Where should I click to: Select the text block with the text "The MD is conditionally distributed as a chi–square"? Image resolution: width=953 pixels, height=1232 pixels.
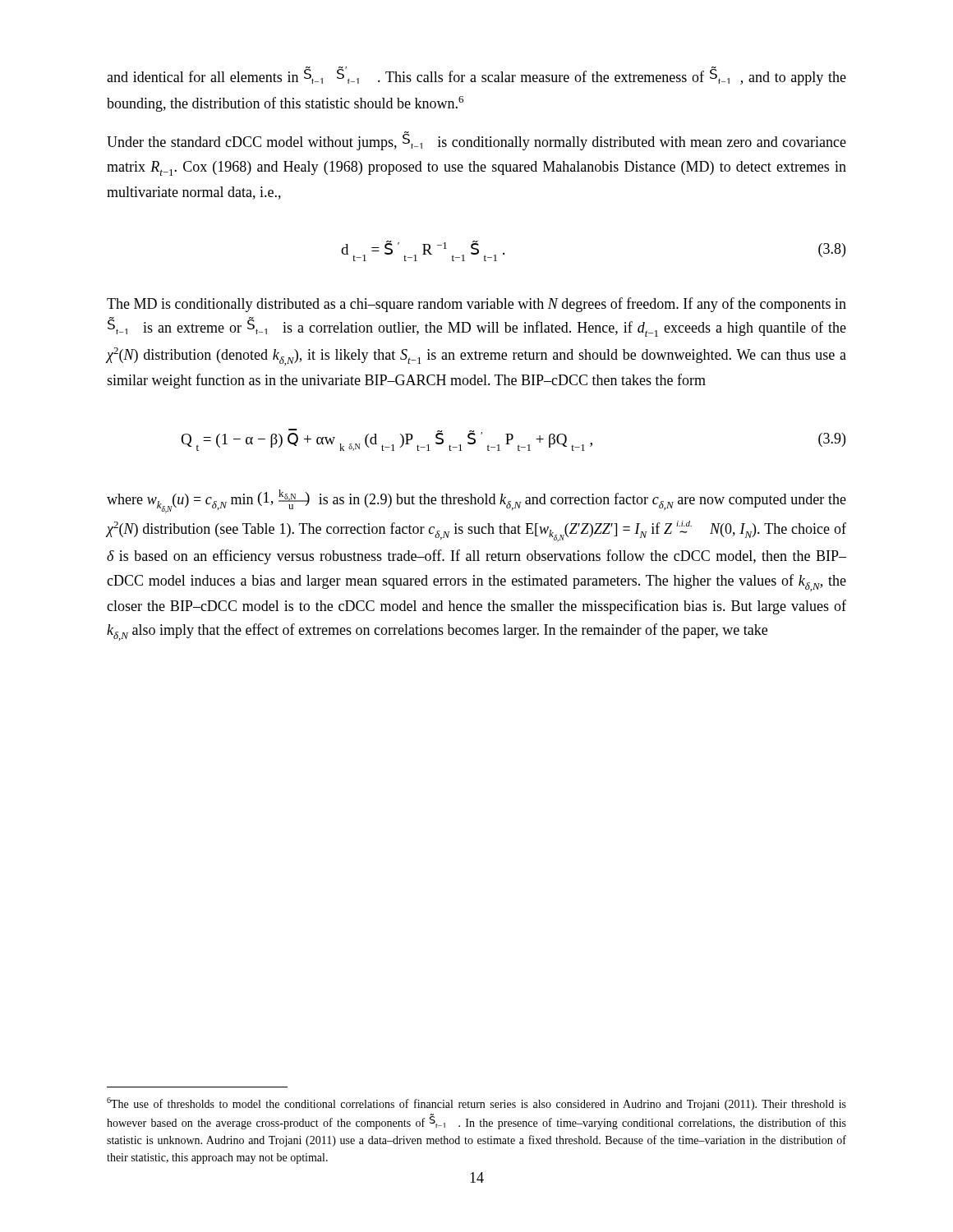tap(476, 342)
